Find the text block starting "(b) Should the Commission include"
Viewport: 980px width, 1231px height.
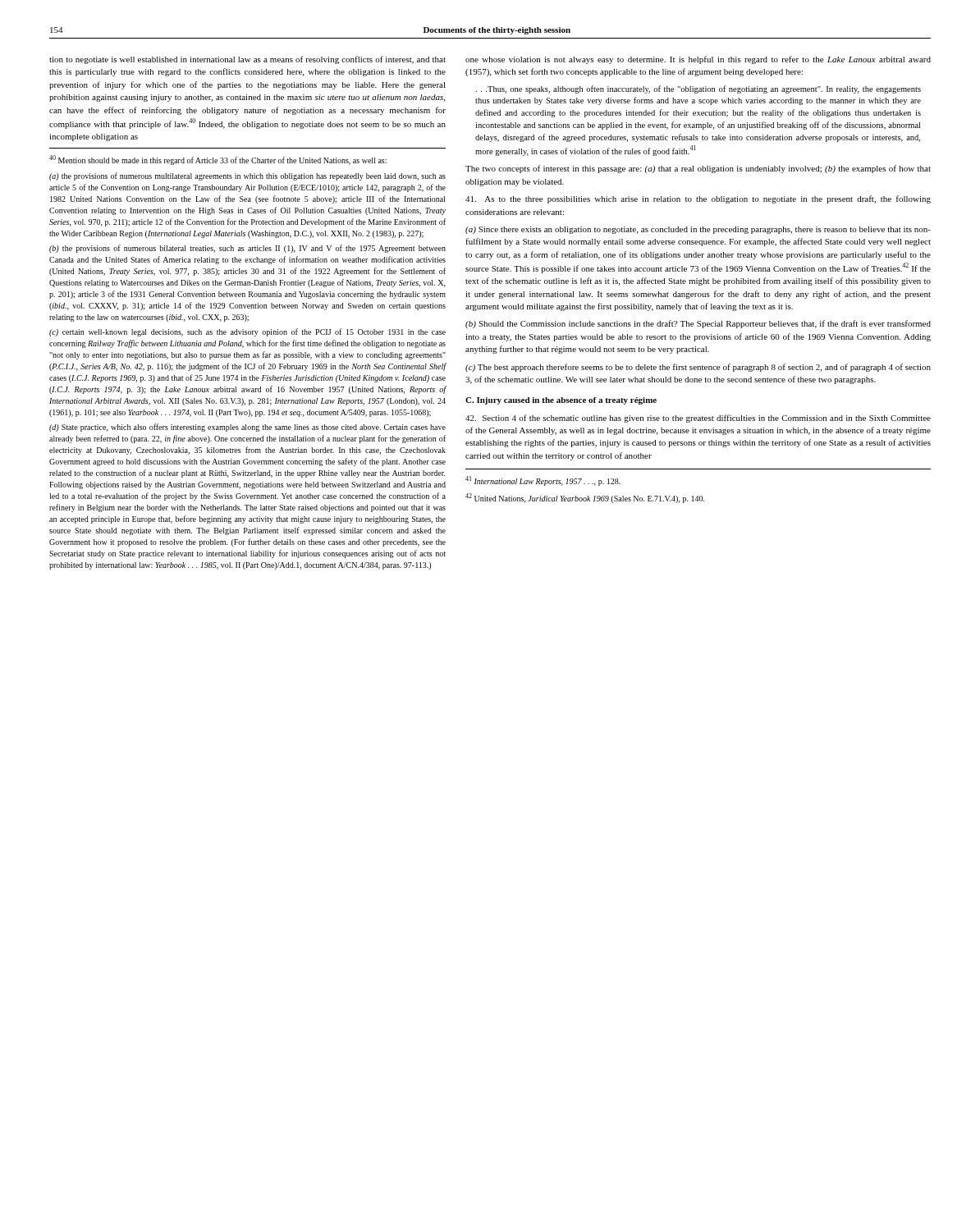tap(698, 337)
